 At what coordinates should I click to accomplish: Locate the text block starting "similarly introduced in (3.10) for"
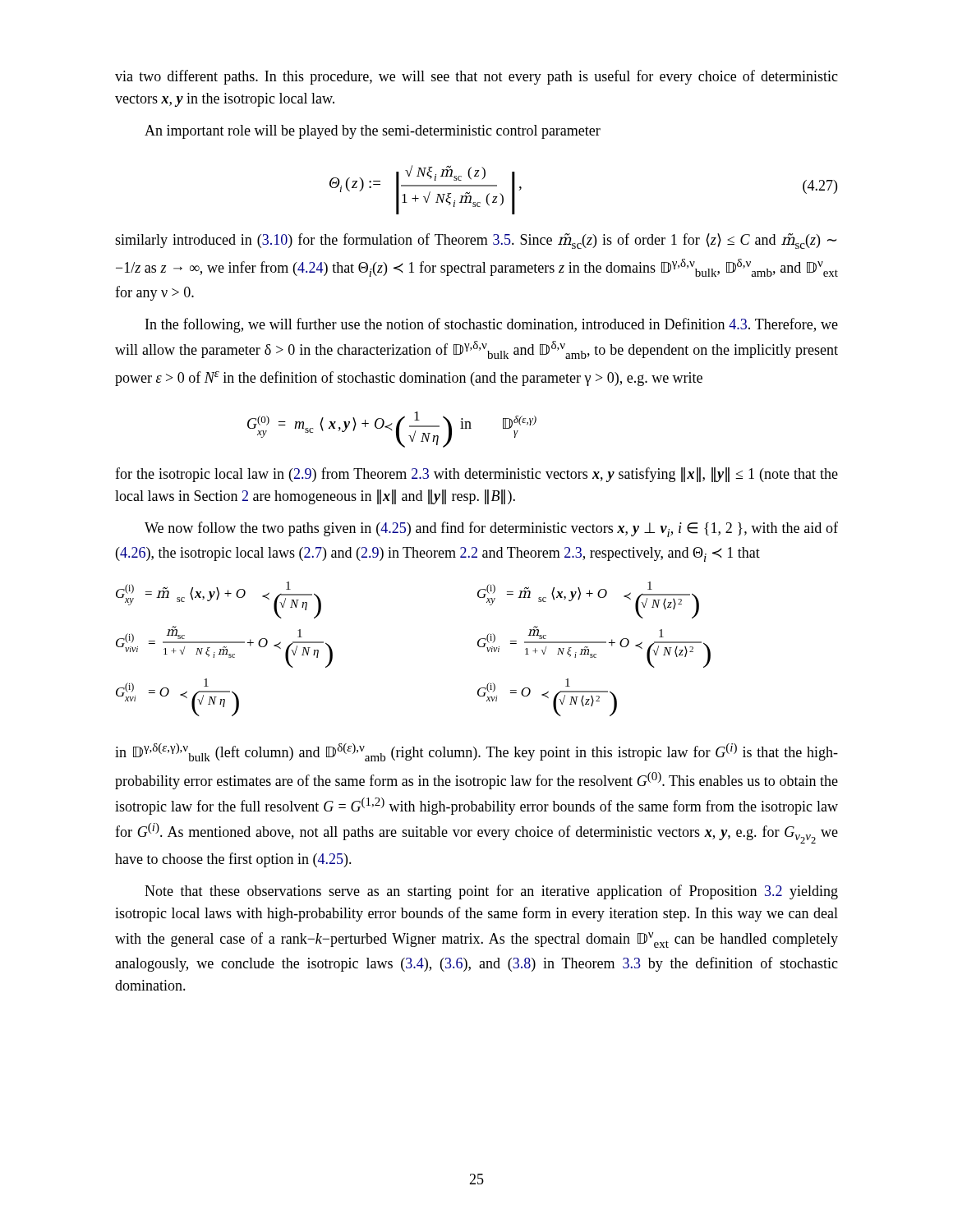476,266
